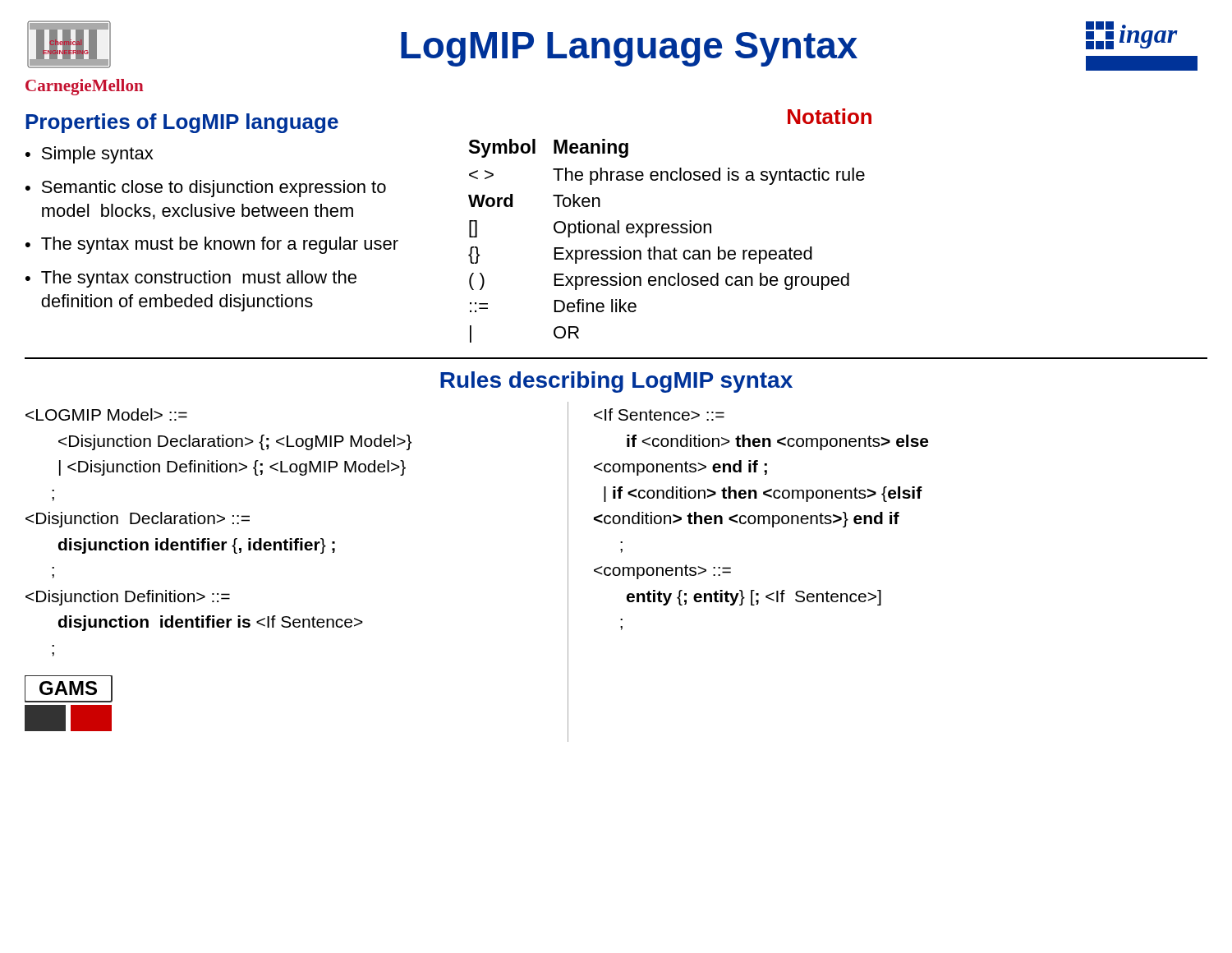1232x953 pixels.
Task: Click on the table containing "The phrase enclosed is"
Action: [830, 240]
